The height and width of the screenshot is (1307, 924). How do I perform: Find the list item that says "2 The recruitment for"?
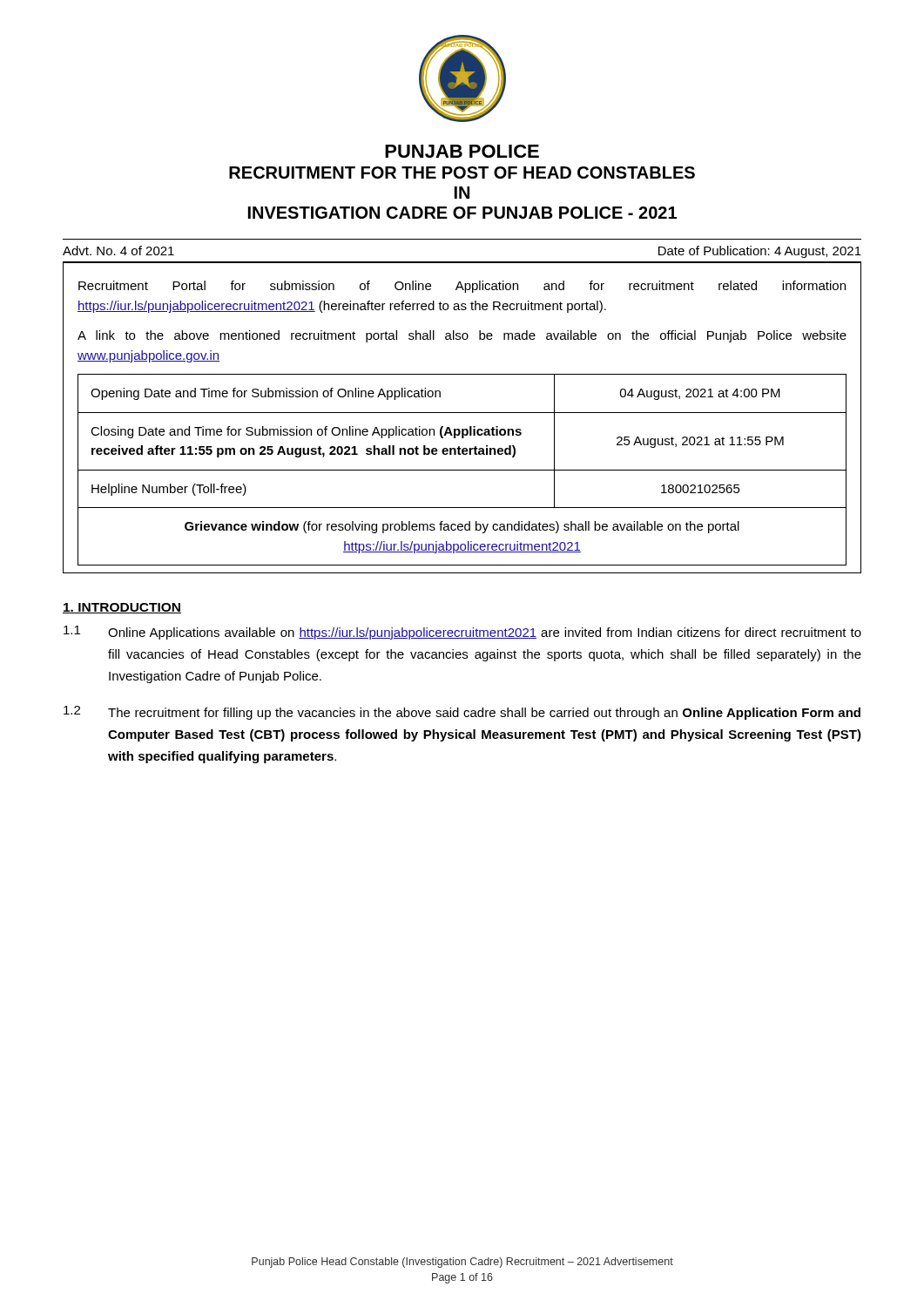462,735
